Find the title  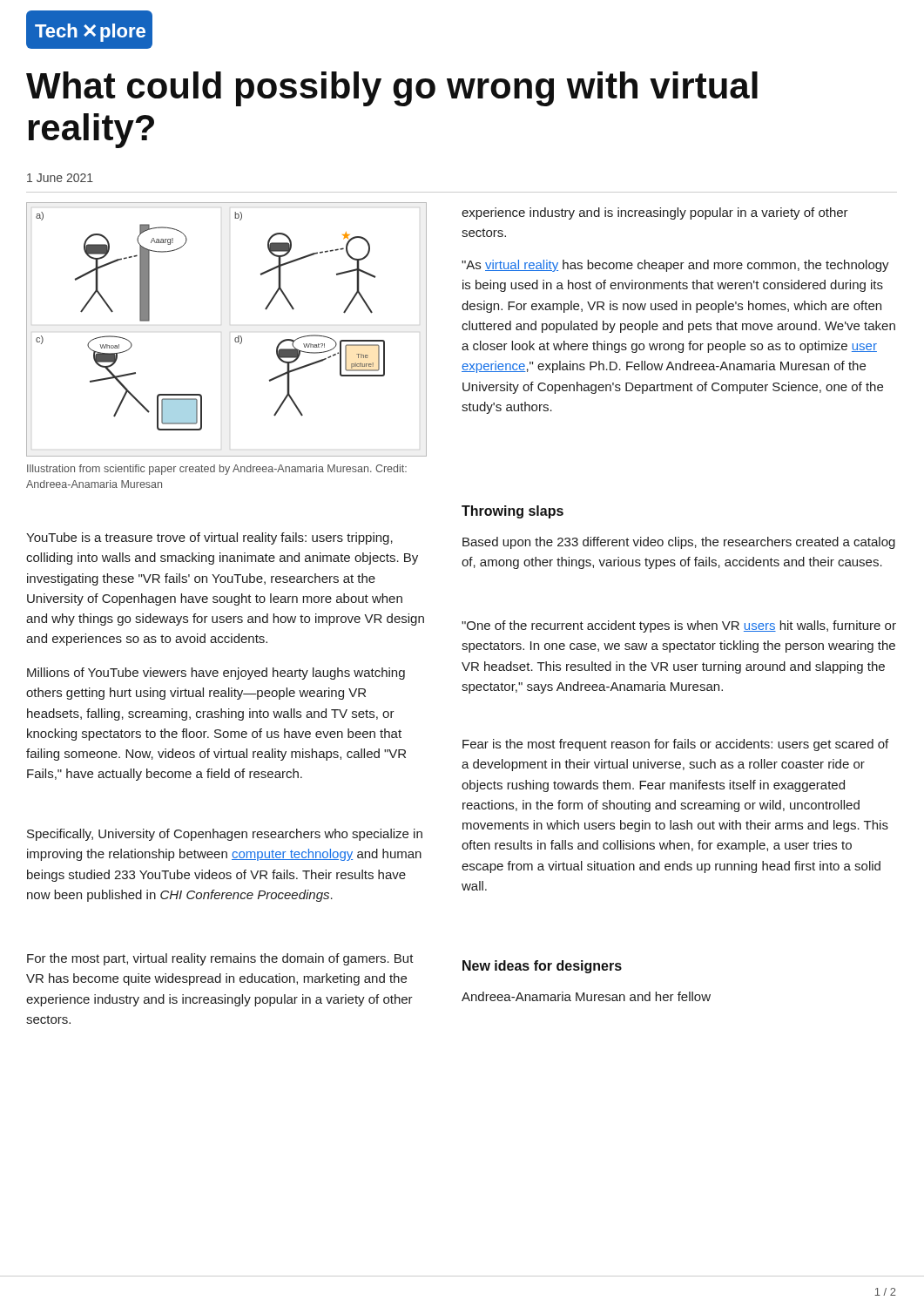pos(462,107)
